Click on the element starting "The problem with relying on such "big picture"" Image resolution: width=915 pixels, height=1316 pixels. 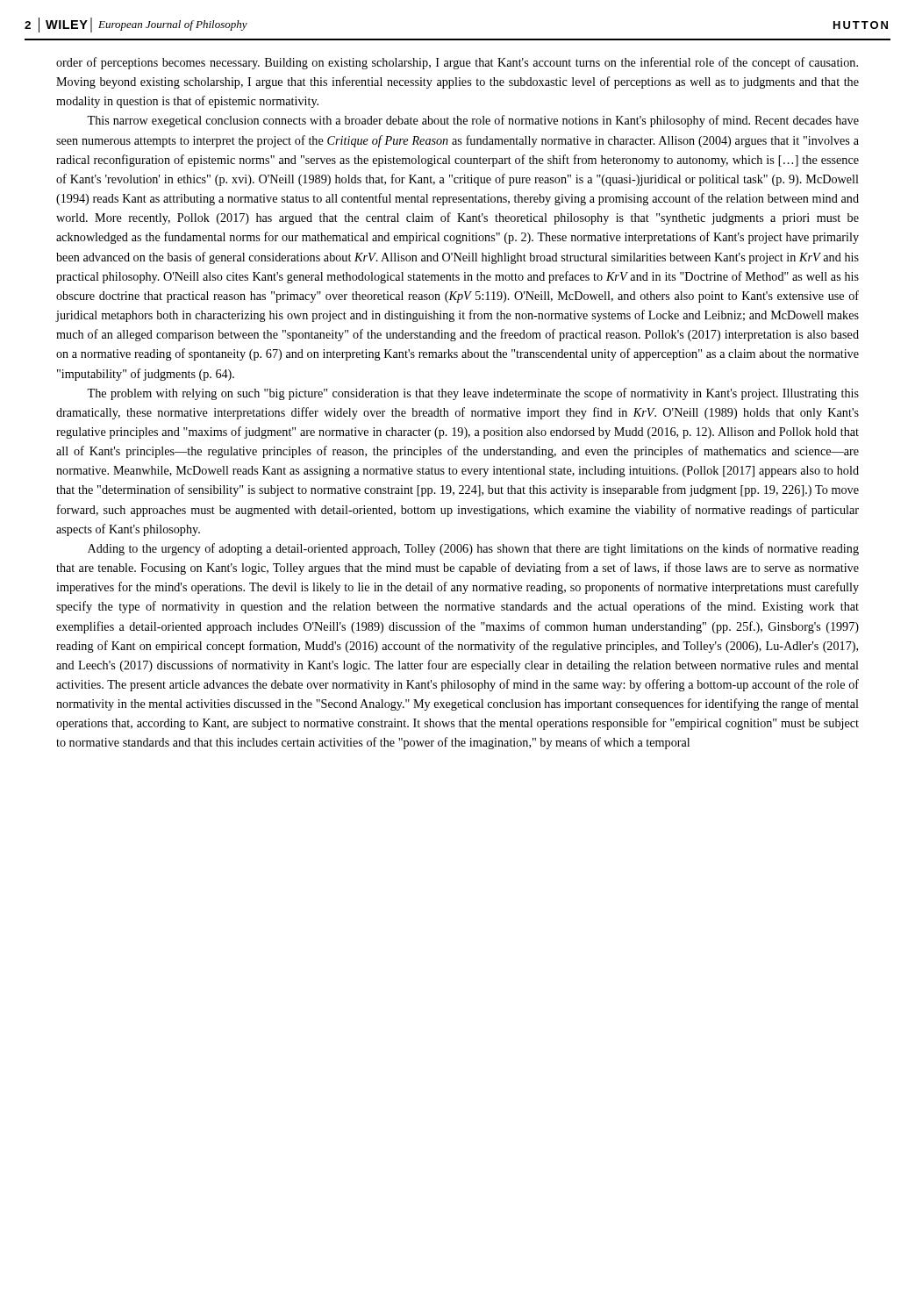pyautogui.click(x=458, y=461)
